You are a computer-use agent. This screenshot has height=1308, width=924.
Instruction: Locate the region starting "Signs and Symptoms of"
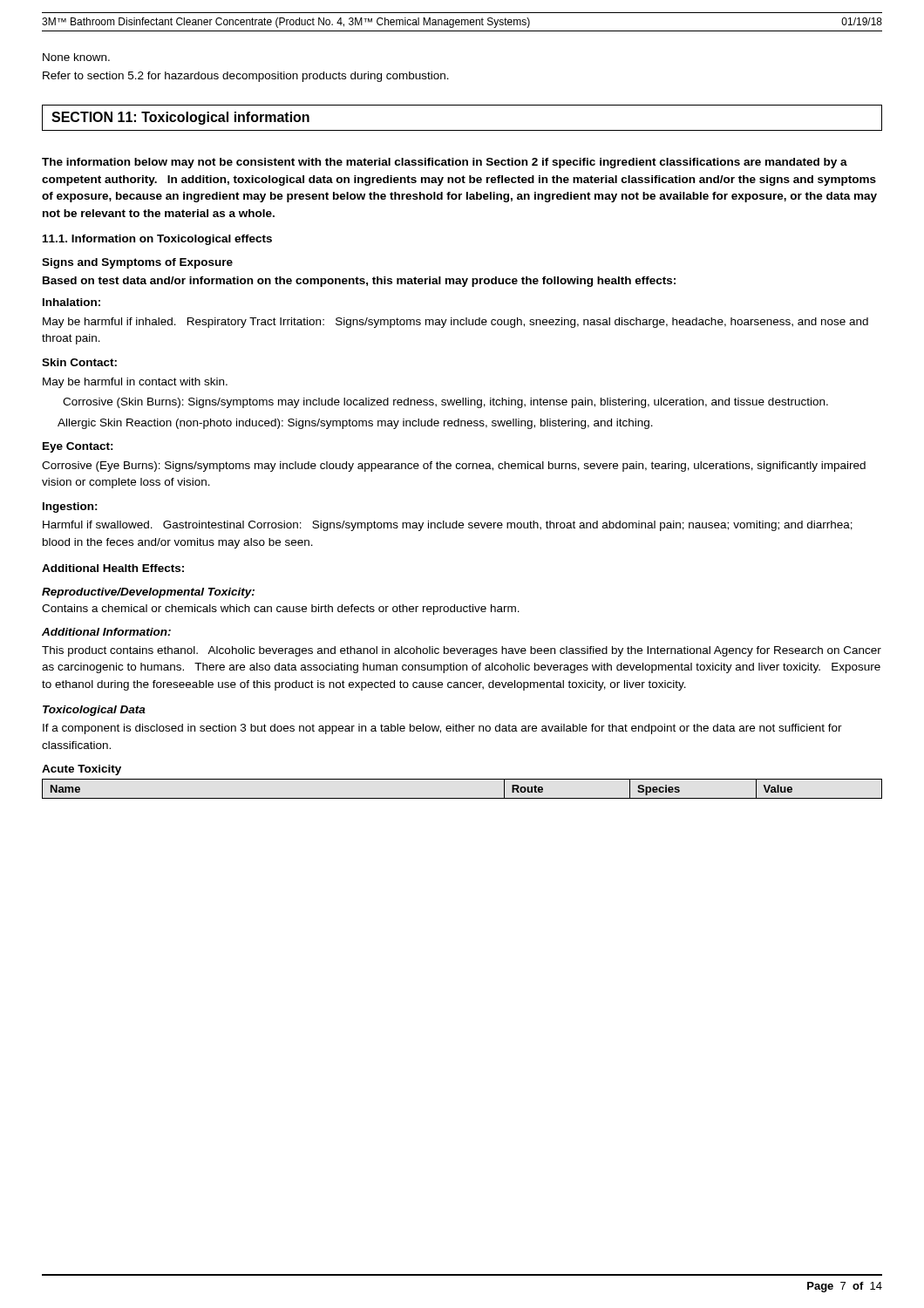pyautogui.click(x=137, y=262)
